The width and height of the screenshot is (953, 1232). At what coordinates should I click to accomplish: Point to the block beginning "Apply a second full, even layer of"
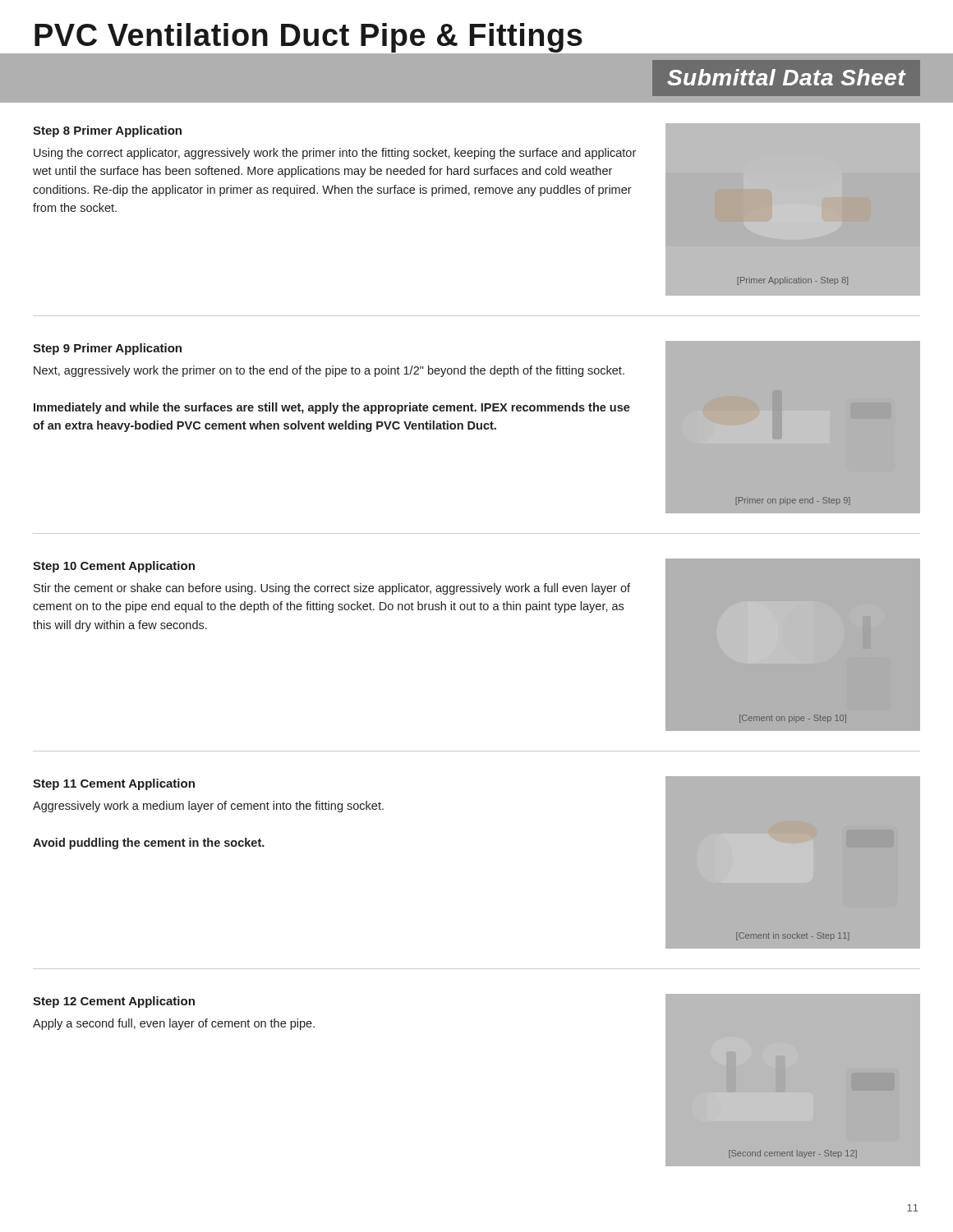click(174, 1023)
